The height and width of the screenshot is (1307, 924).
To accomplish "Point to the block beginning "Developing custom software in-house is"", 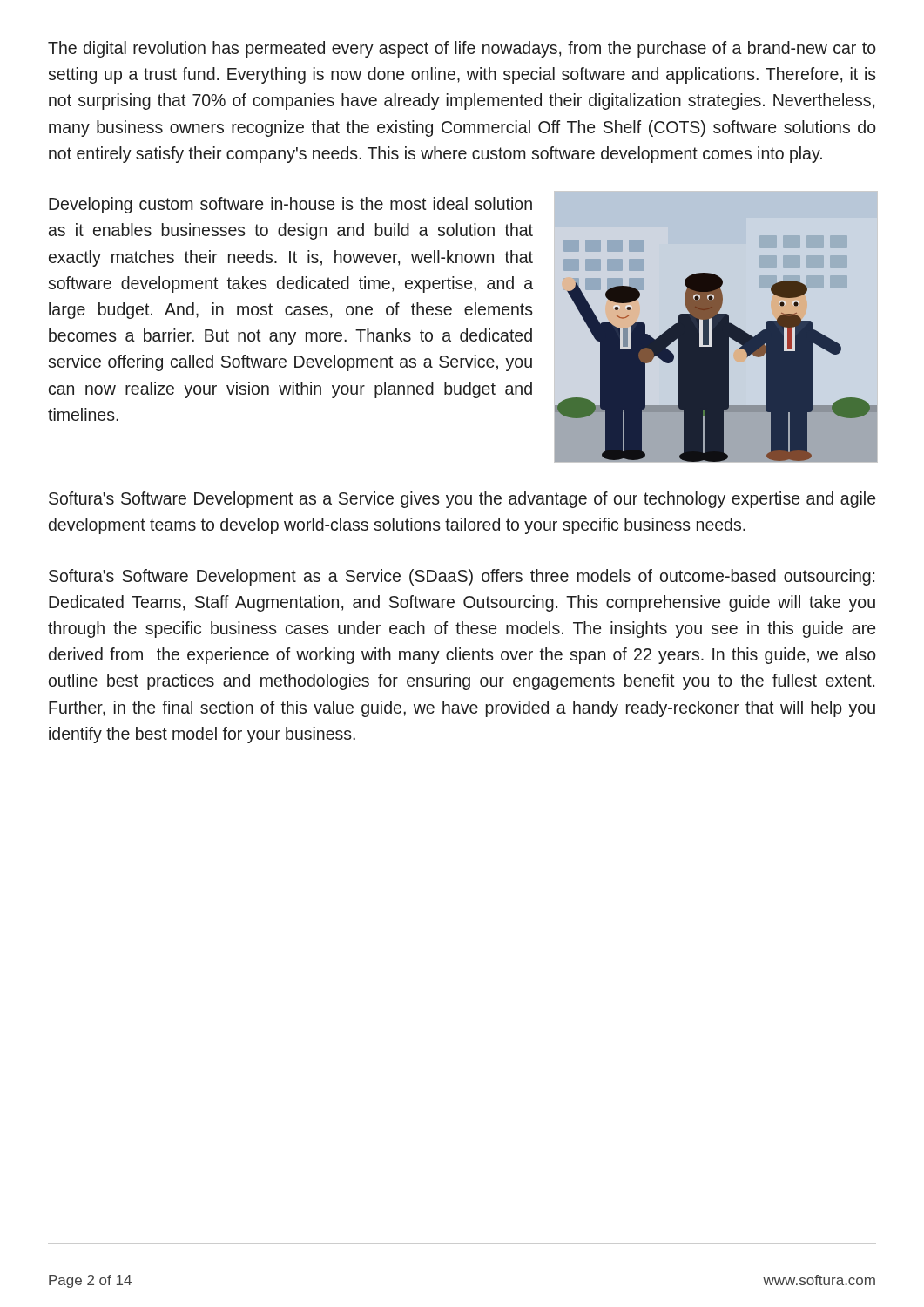I will (290, 309).
